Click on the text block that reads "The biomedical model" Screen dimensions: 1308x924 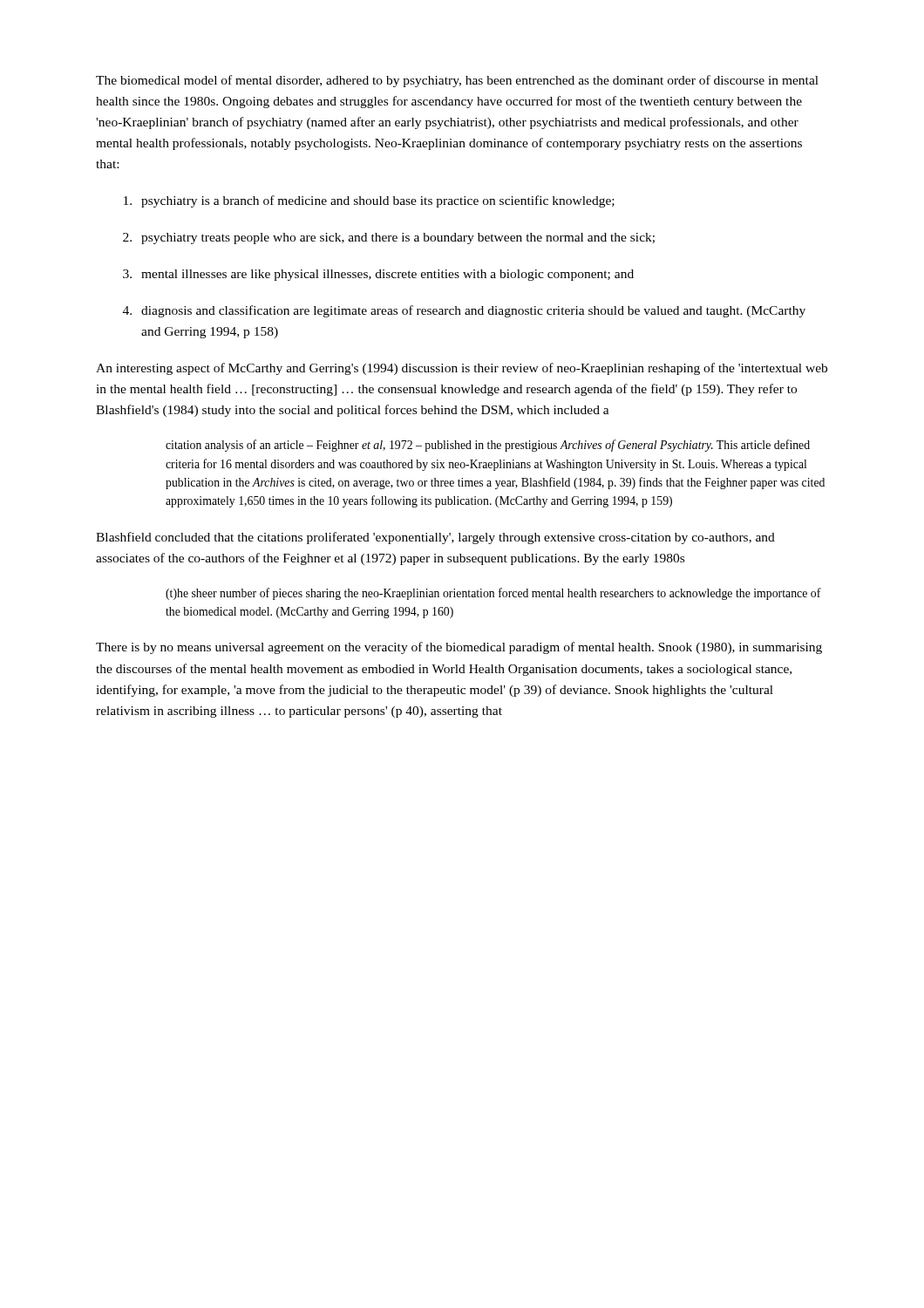click(x=457, y=122)
